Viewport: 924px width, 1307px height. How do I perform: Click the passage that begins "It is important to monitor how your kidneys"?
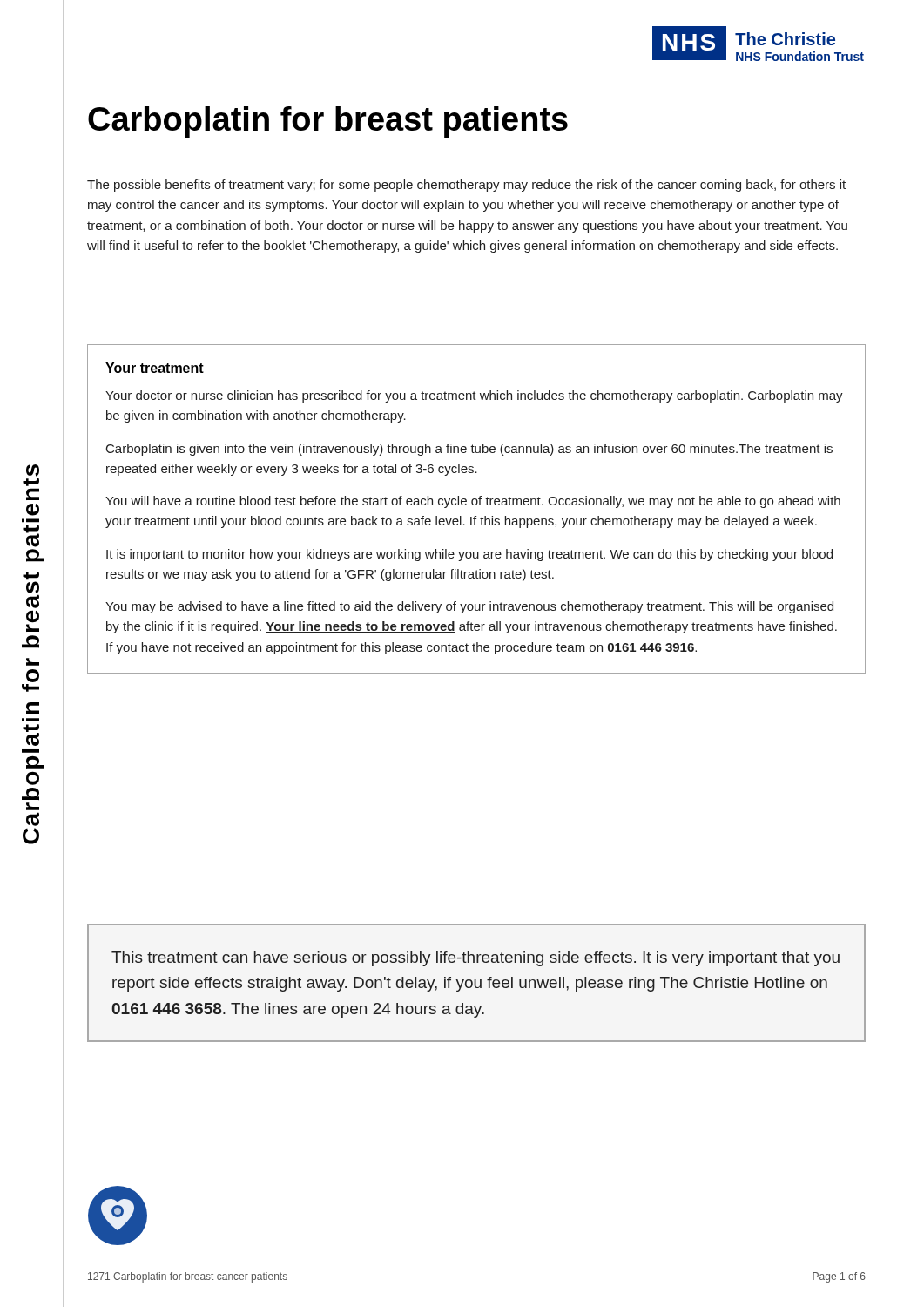(x=476, y=564)
